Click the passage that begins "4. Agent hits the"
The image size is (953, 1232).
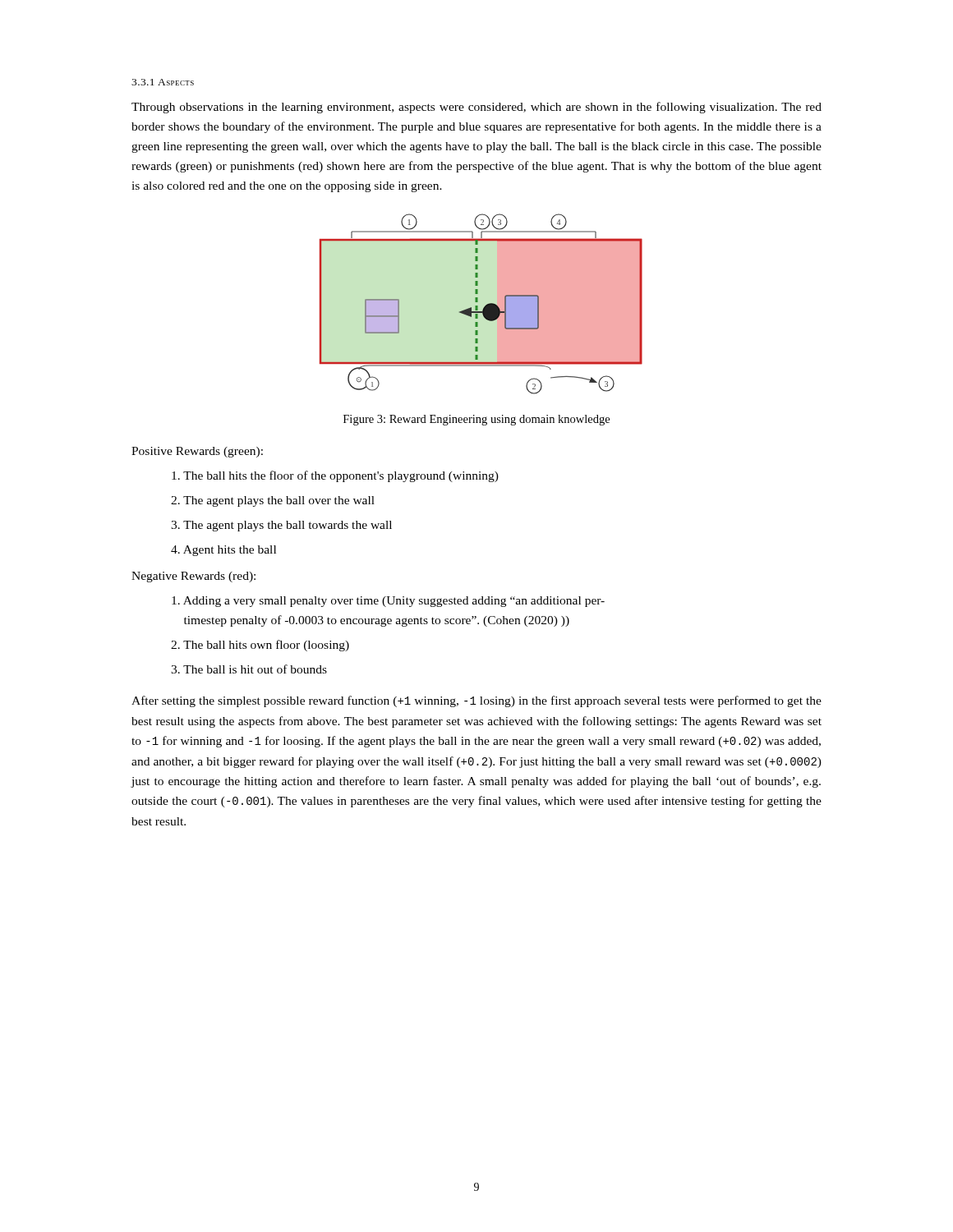[x=224, y=549]
